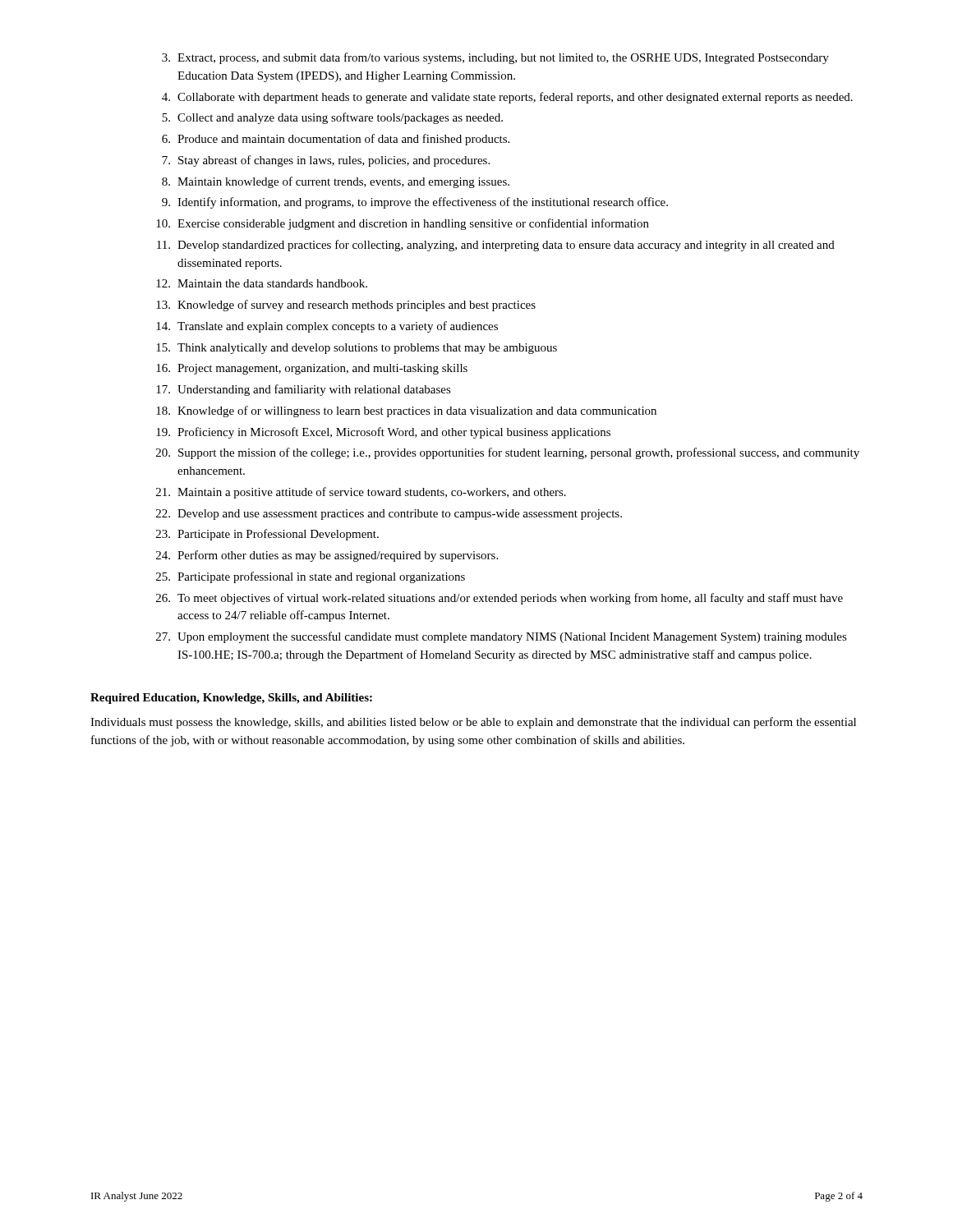The image size is (953, 1232).
Task: Click on the region starting "22. Develop and use assessment"
Action: 501,514
